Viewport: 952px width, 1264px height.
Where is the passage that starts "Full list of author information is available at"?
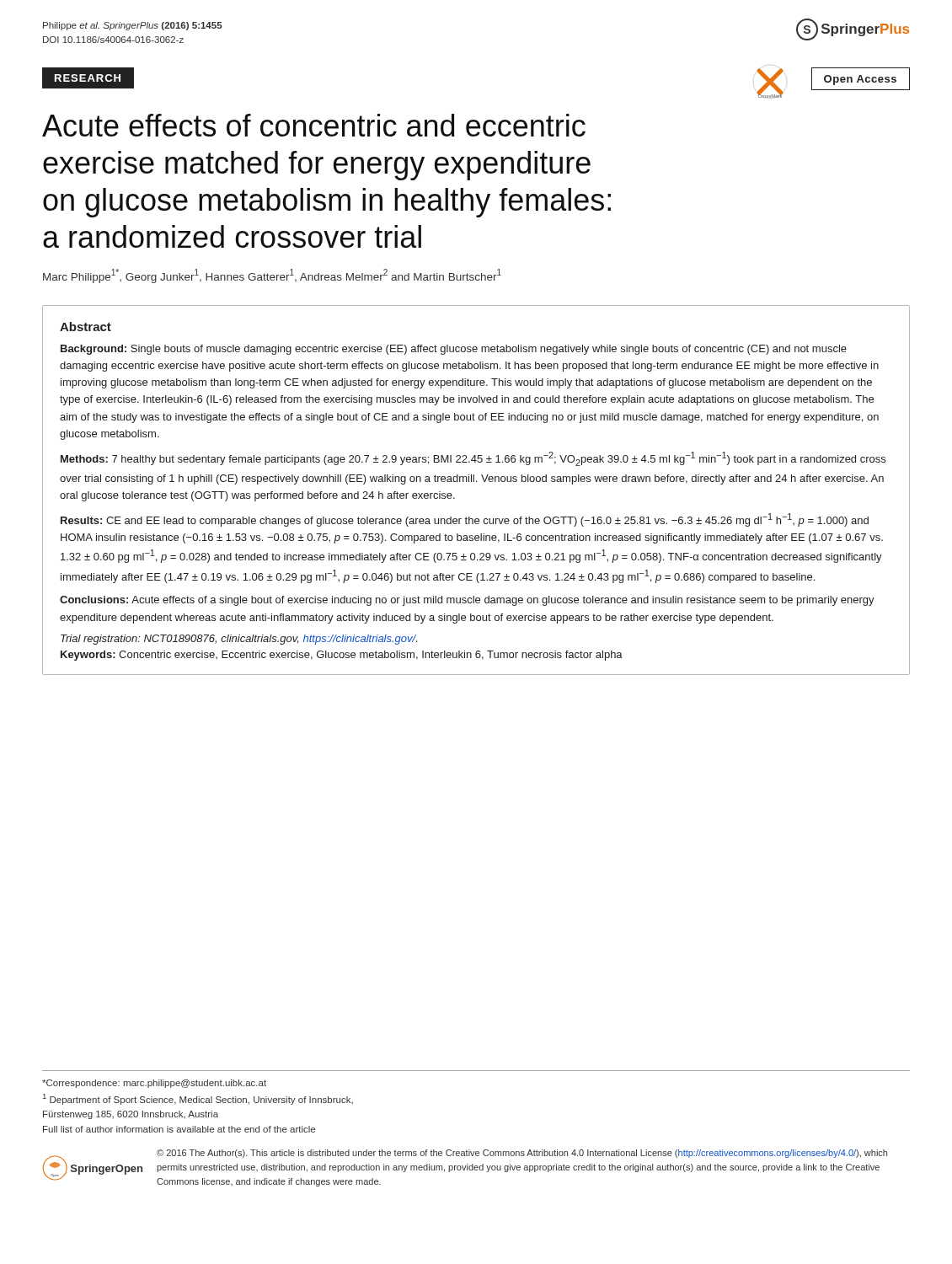179,1129
